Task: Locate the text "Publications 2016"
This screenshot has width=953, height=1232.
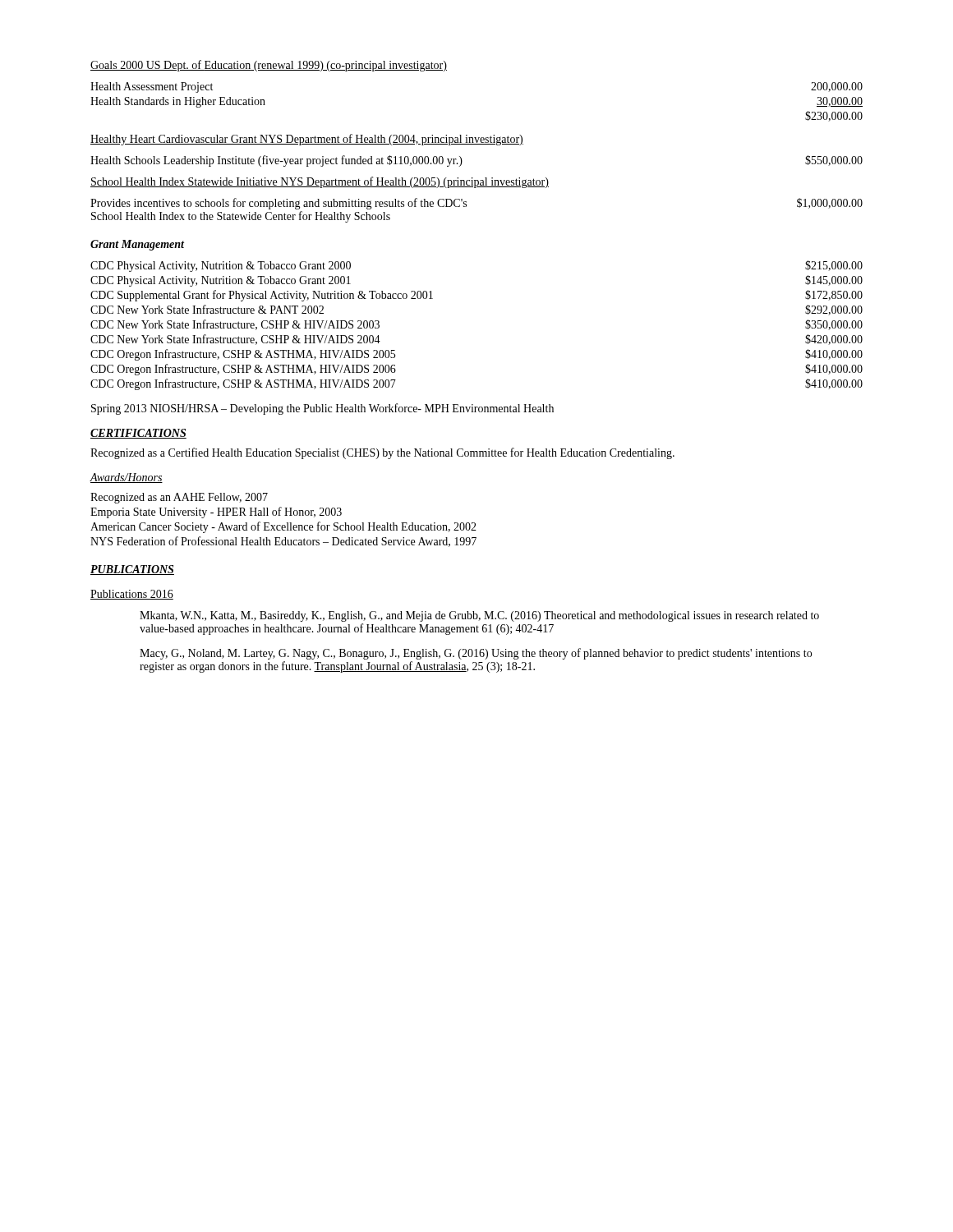Action: tap(132, 594)
